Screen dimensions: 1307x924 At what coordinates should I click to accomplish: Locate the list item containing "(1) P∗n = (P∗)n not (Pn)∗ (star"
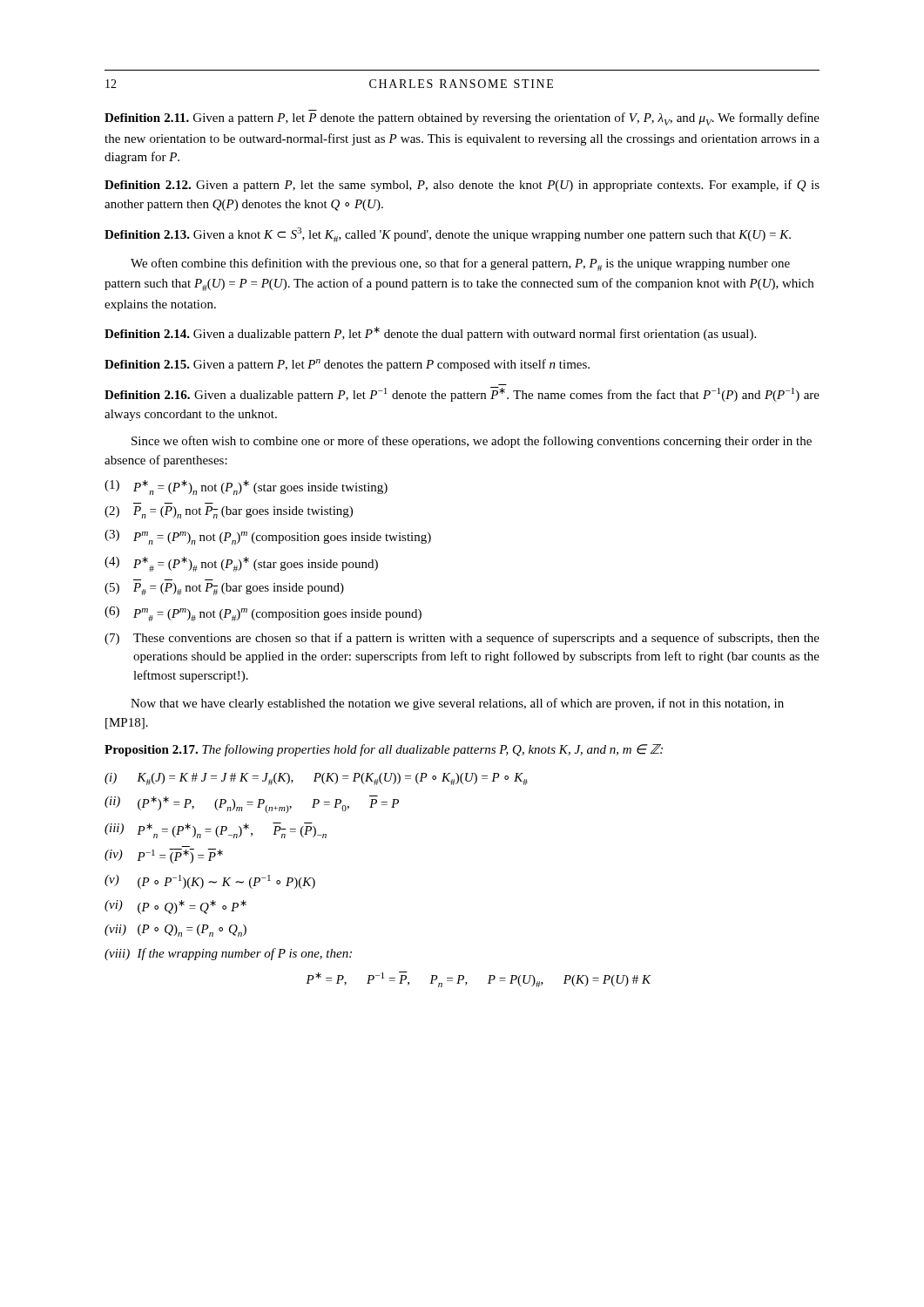(x=246, y=488)
